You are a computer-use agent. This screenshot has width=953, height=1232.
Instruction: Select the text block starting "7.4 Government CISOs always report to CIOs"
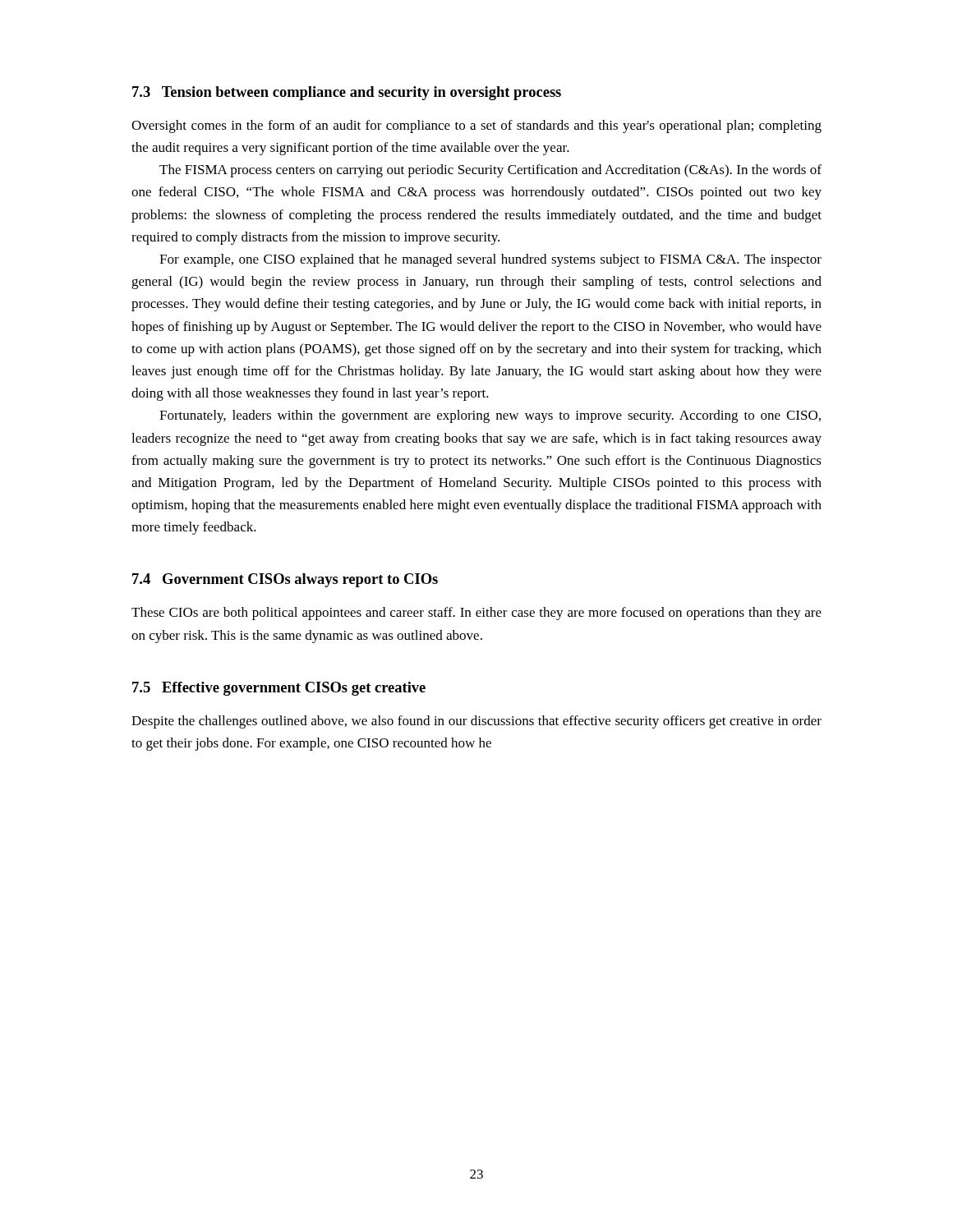click(x=285, y=579)
